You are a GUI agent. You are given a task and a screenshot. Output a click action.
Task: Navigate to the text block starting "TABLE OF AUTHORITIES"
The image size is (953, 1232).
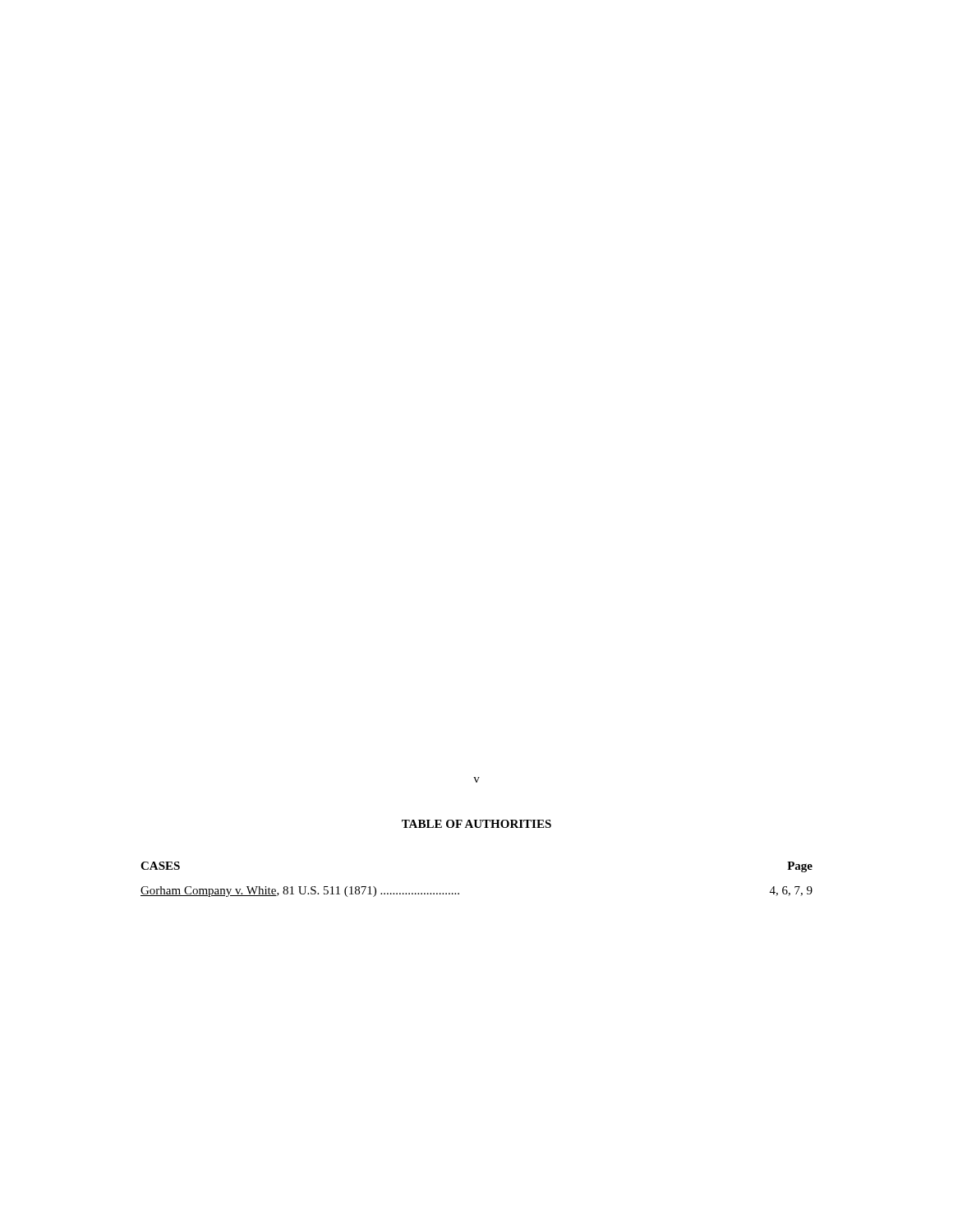(476, 824)
